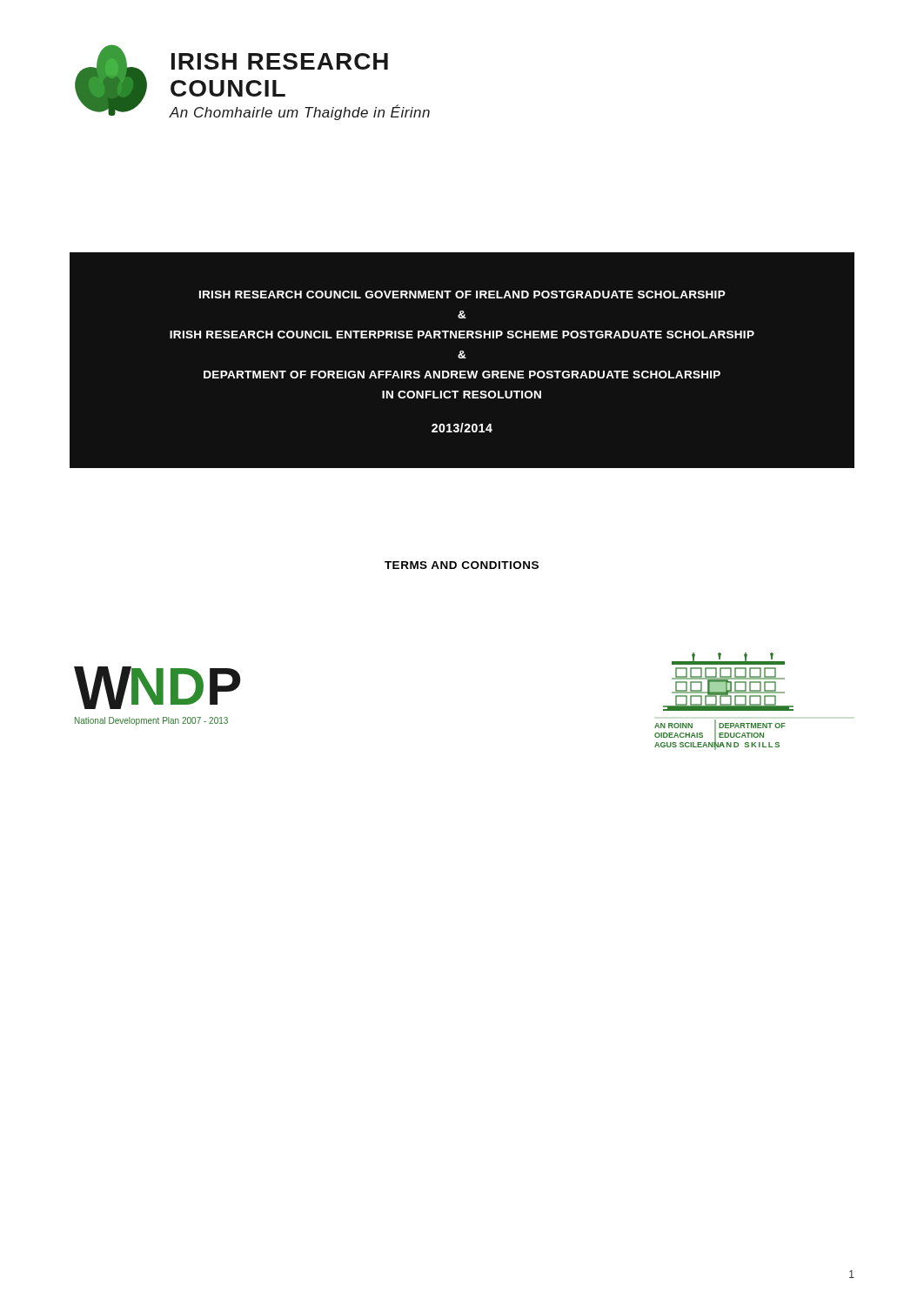The width and height of the screenshot is (924, 1305).
Task: Locate the title that says "IRISH RESEARCH COUNCIL GOVERNMENT OF"
Action: (462, 360)
